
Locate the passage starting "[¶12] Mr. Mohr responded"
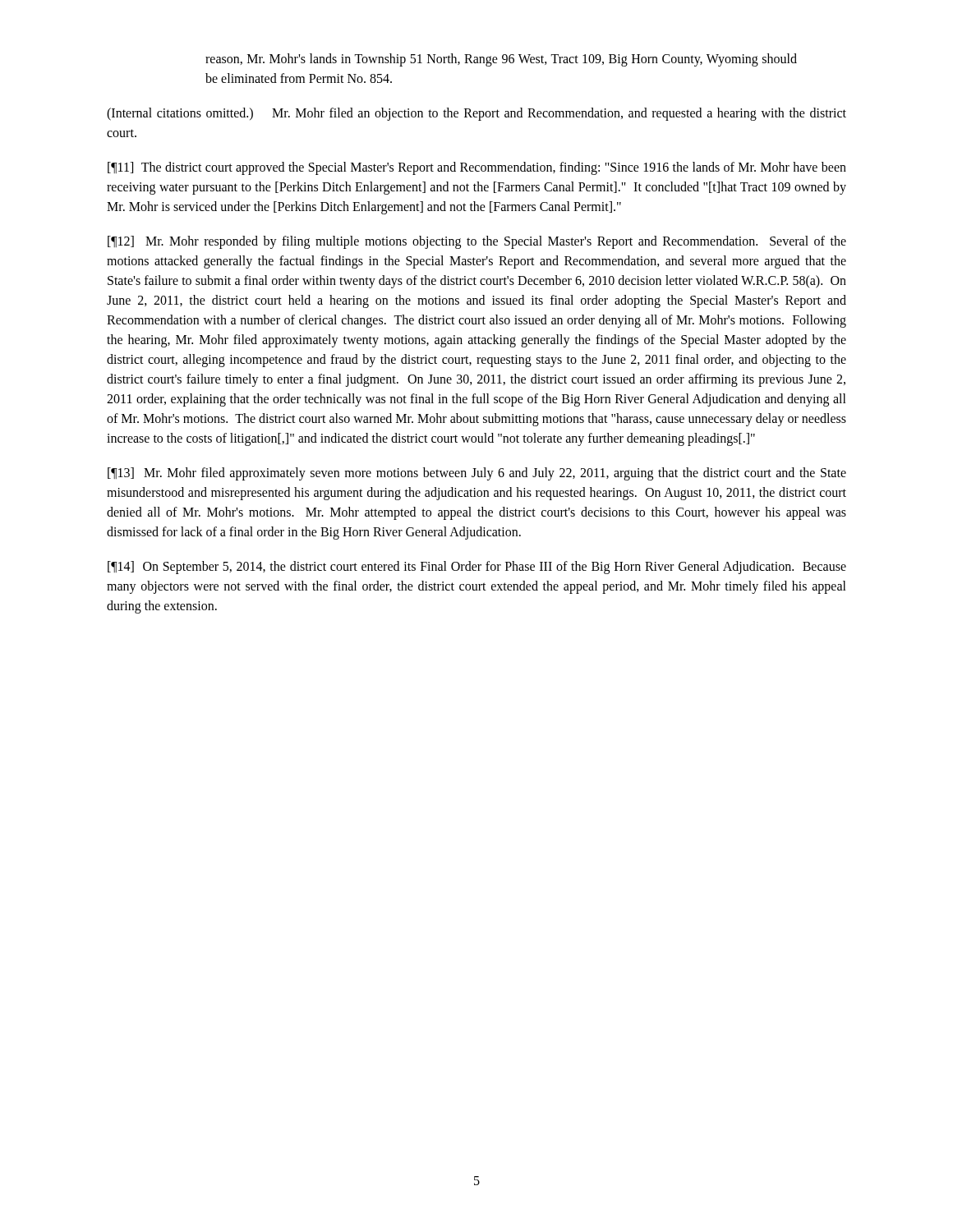point(476,340)
